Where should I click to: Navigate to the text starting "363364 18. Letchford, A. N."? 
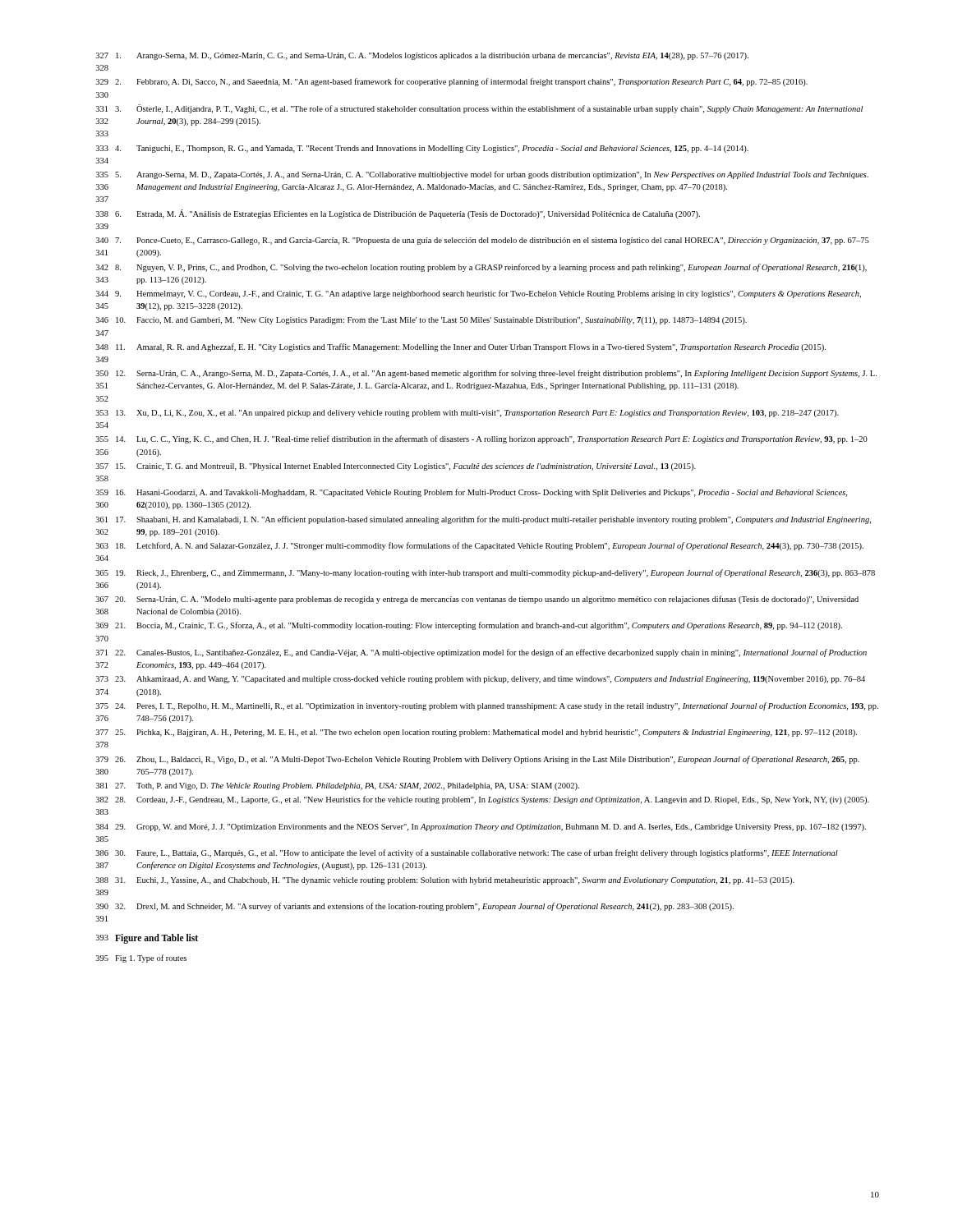(476, 552)
